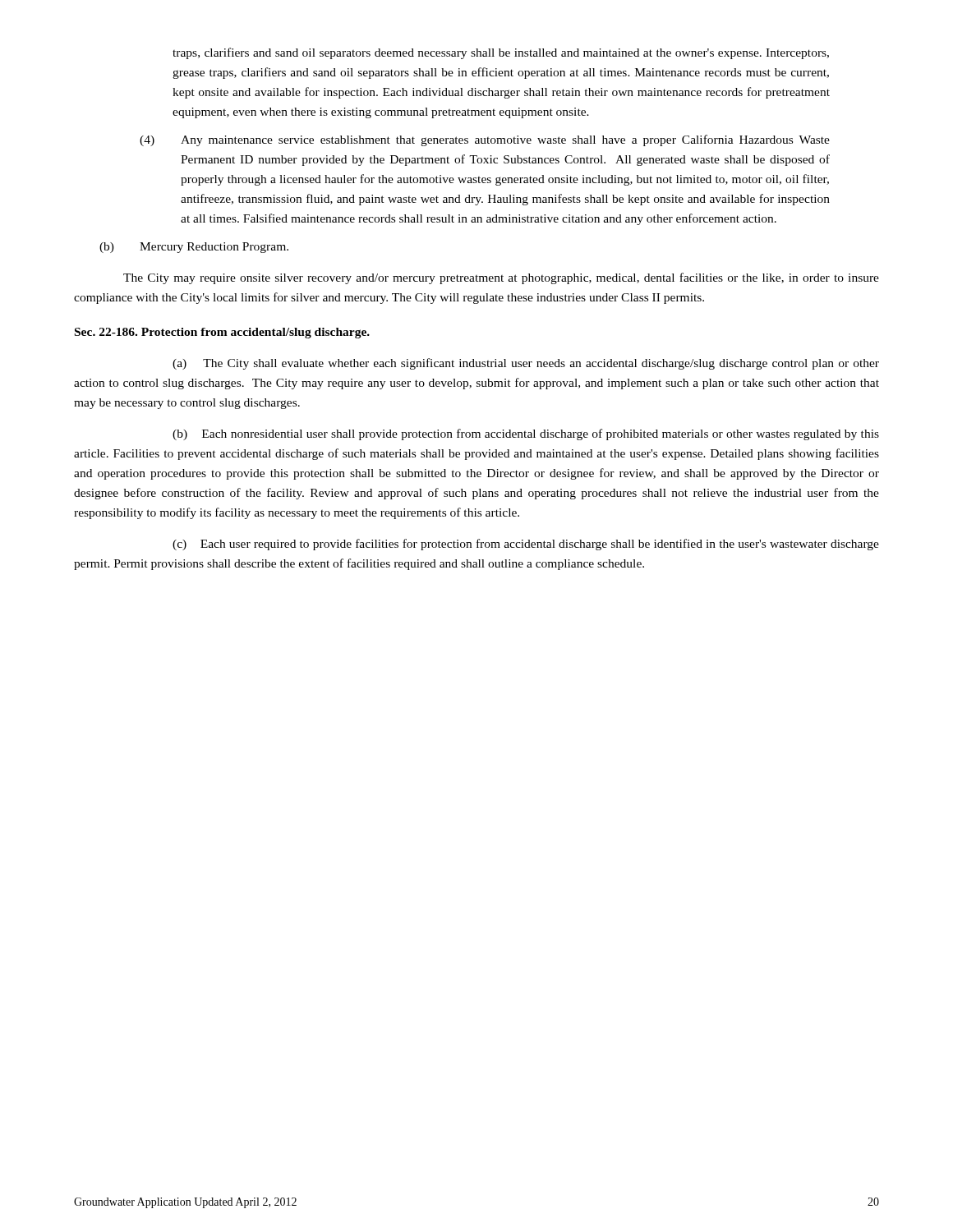Select the block starting "(4) Any maintenance service"
Viewport: 953px width, 1232px height.
[x=485, y=179]
